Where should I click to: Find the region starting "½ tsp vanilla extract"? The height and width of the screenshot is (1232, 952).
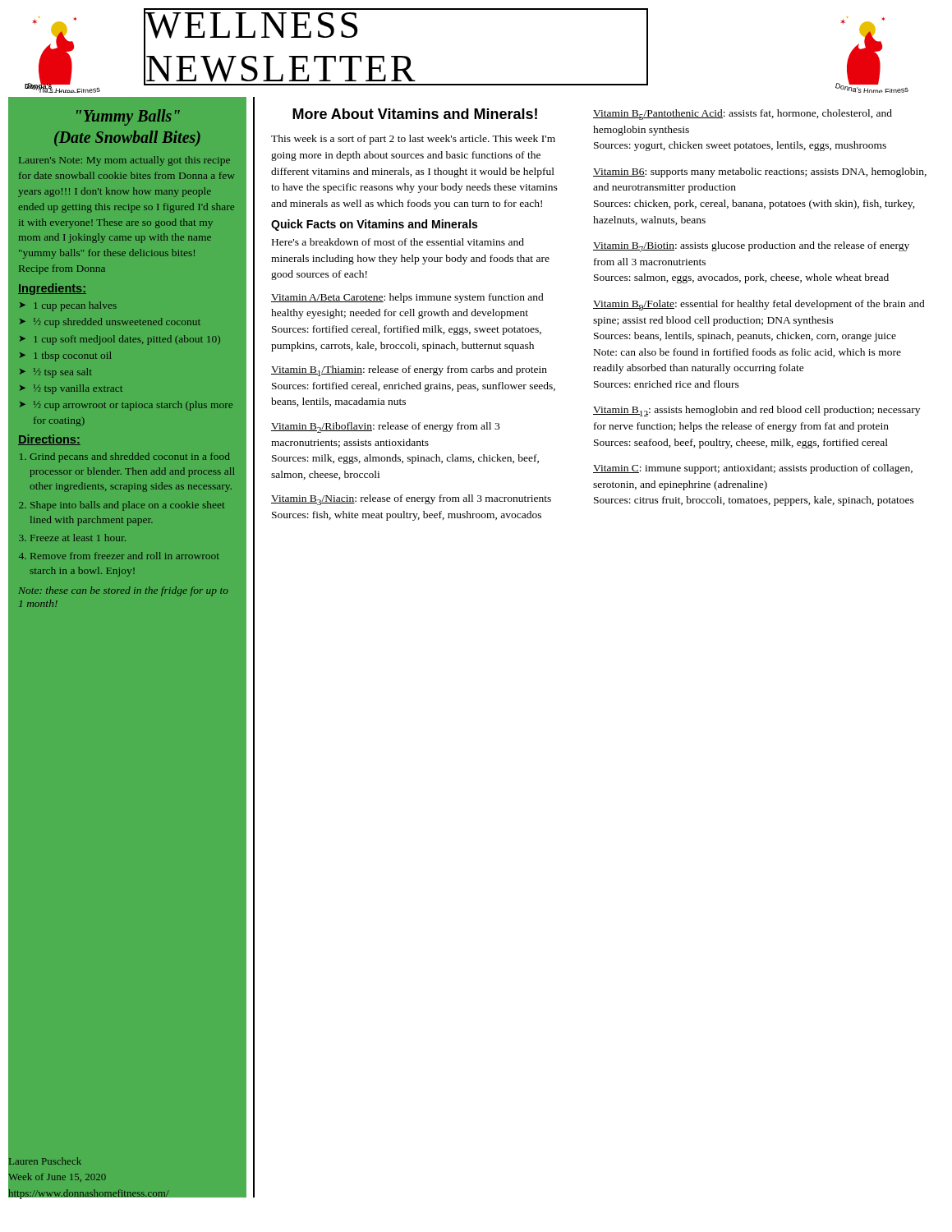pyautogui.click(x=78, y=388)
